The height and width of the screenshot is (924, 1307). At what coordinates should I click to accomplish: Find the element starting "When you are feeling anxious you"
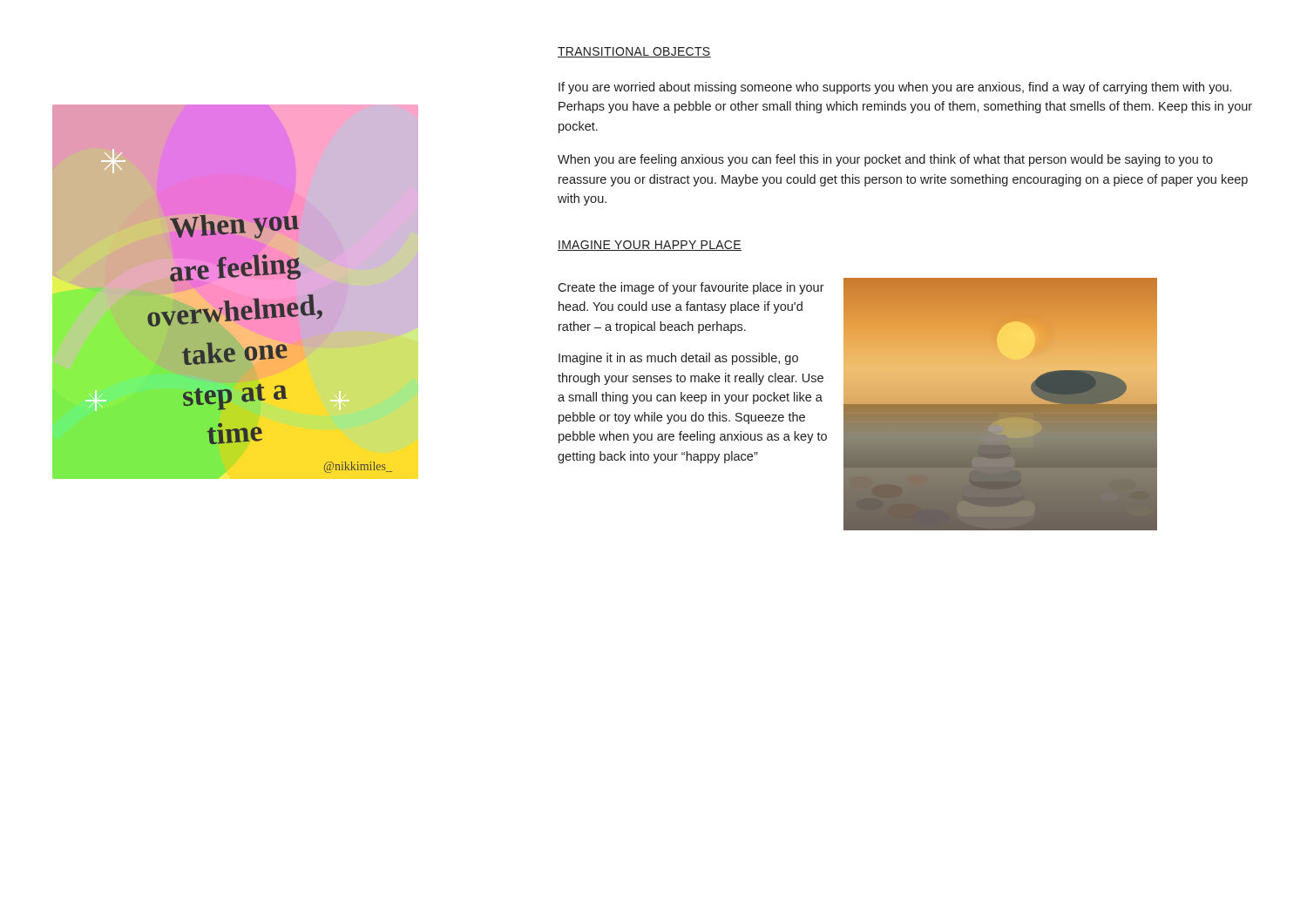coord(903,179)
